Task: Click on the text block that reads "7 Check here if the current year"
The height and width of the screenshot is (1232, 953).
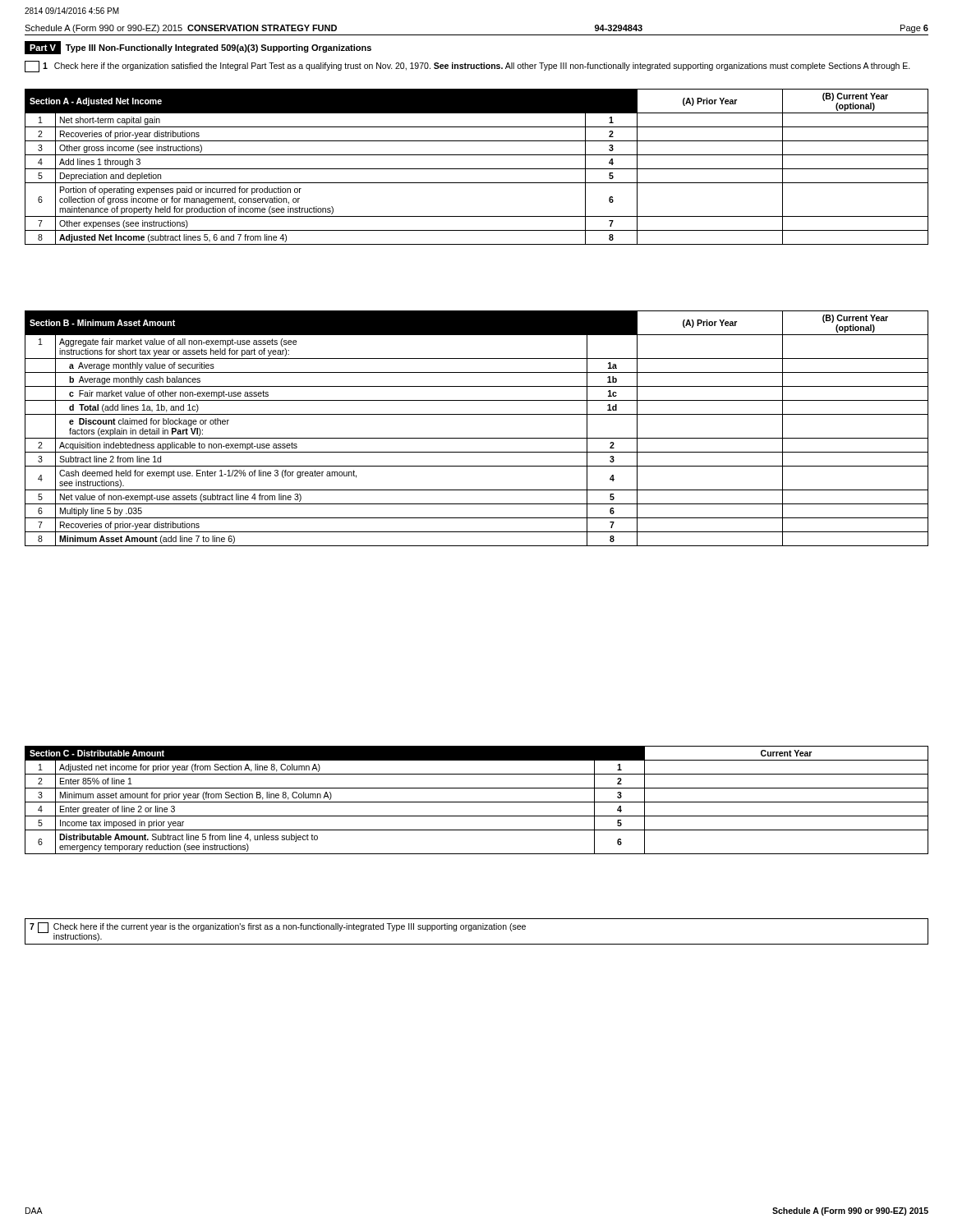Action: click(x=278, y=931)
